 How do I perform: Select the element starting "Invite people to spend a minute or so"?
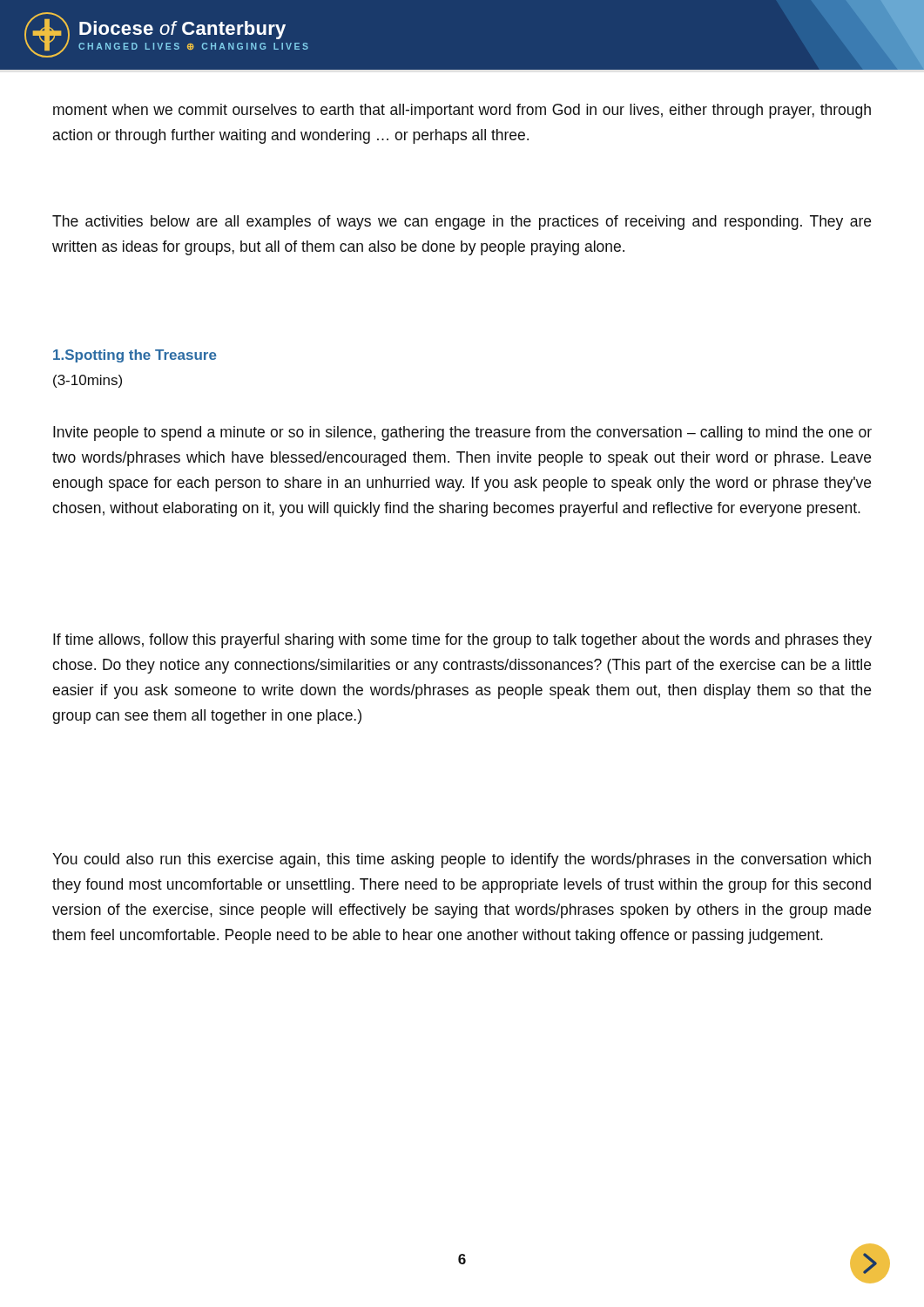462,470
